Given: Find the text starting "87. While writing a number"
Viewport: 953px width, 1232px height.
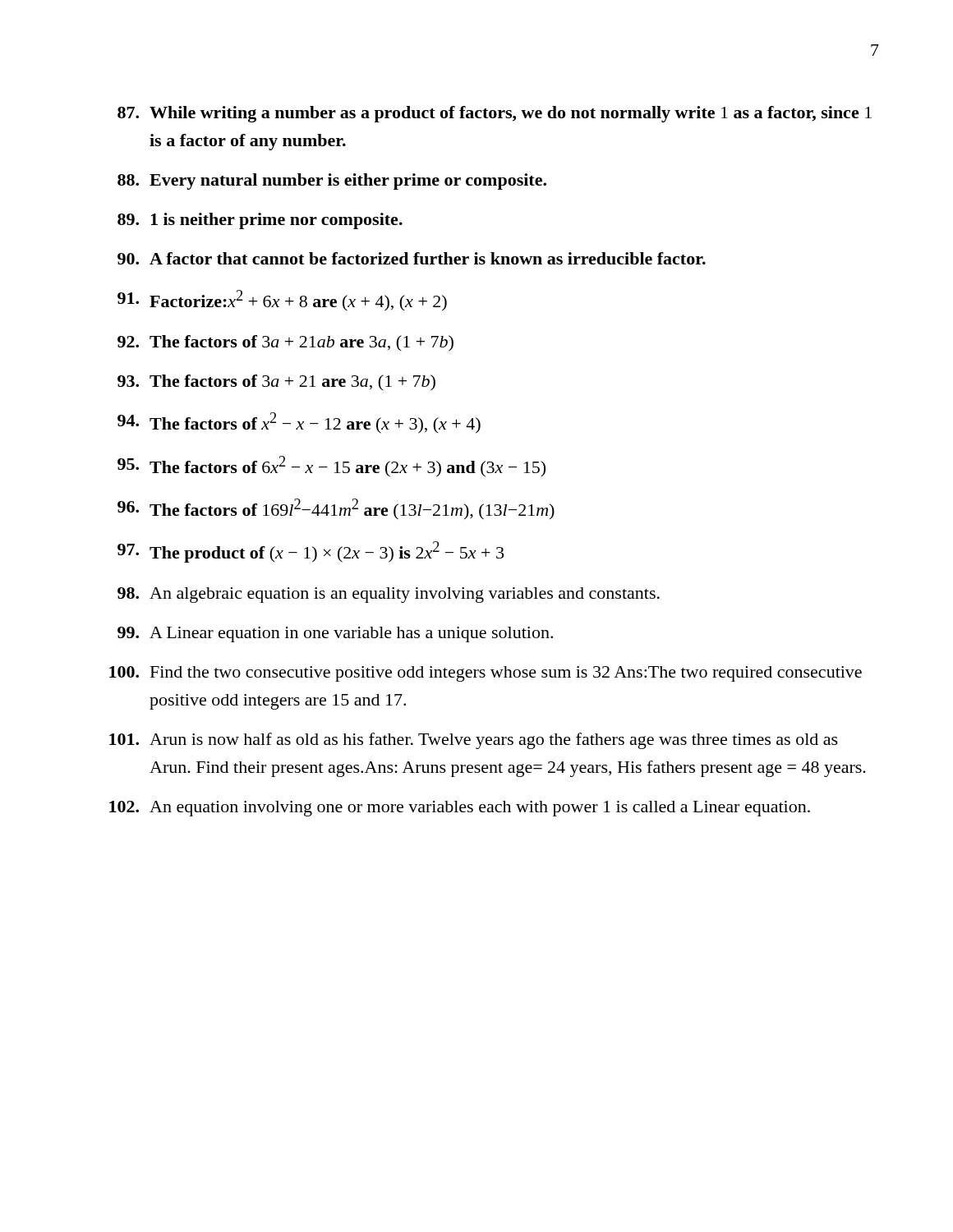Looking at the screenshot, I should [476, 127].
